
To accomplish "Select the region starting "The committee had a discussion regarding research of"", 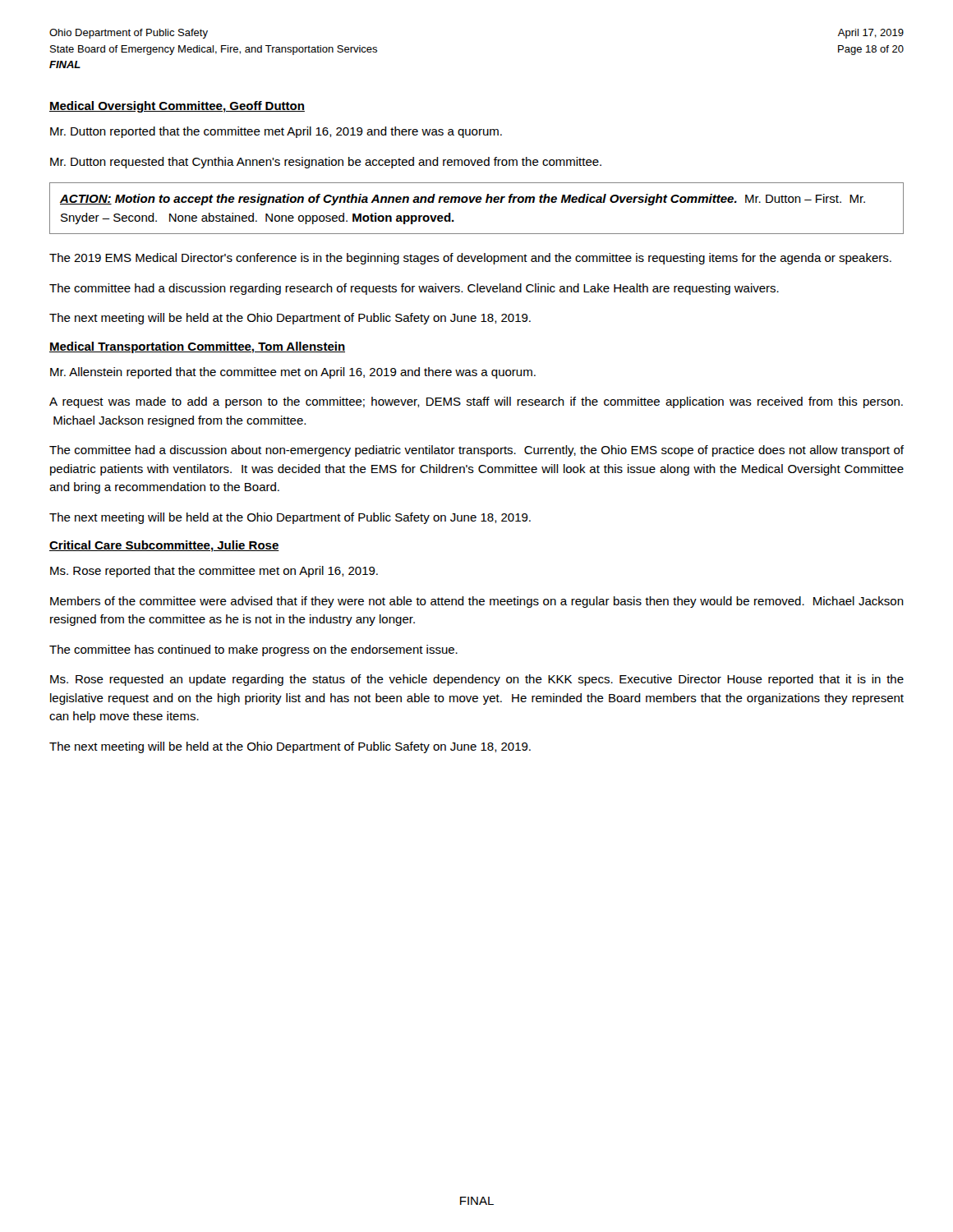I will [414, 287].
